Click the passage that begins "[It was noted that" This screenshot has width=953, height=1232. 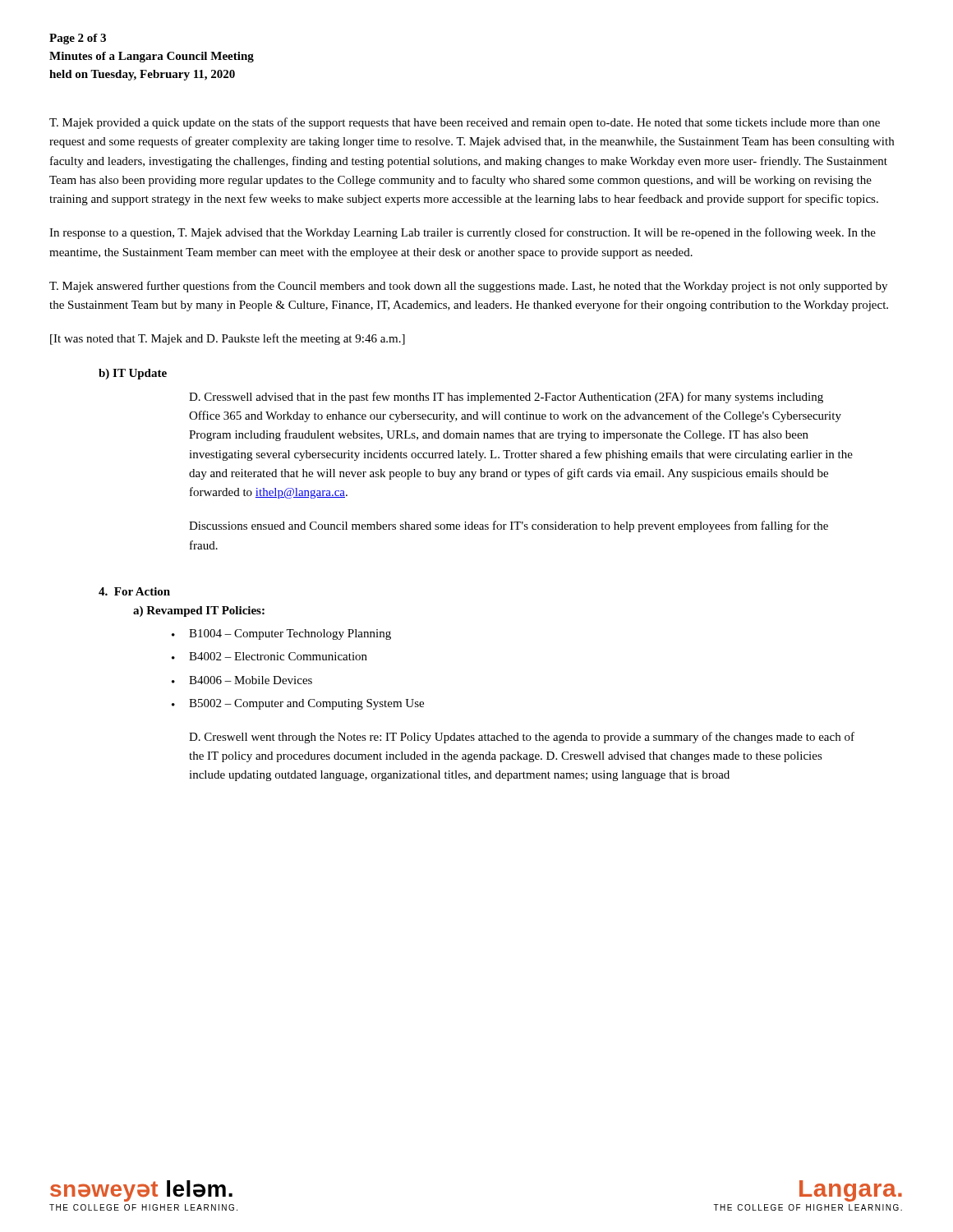[227, 339]
